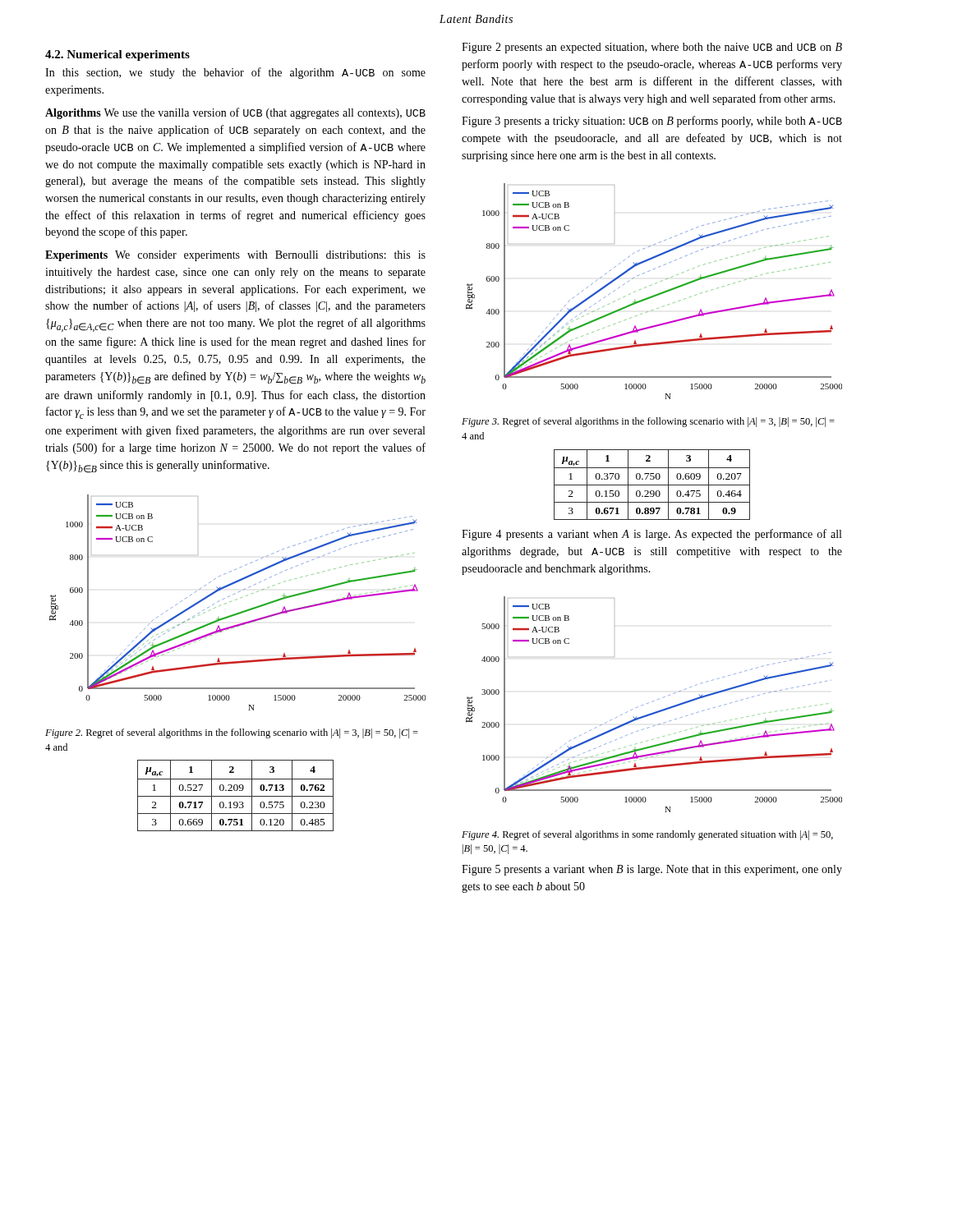Find the block on this page that starts "Experiments We consider"
This screenshot has width=953, height=1232.
[x=235, y=362]
